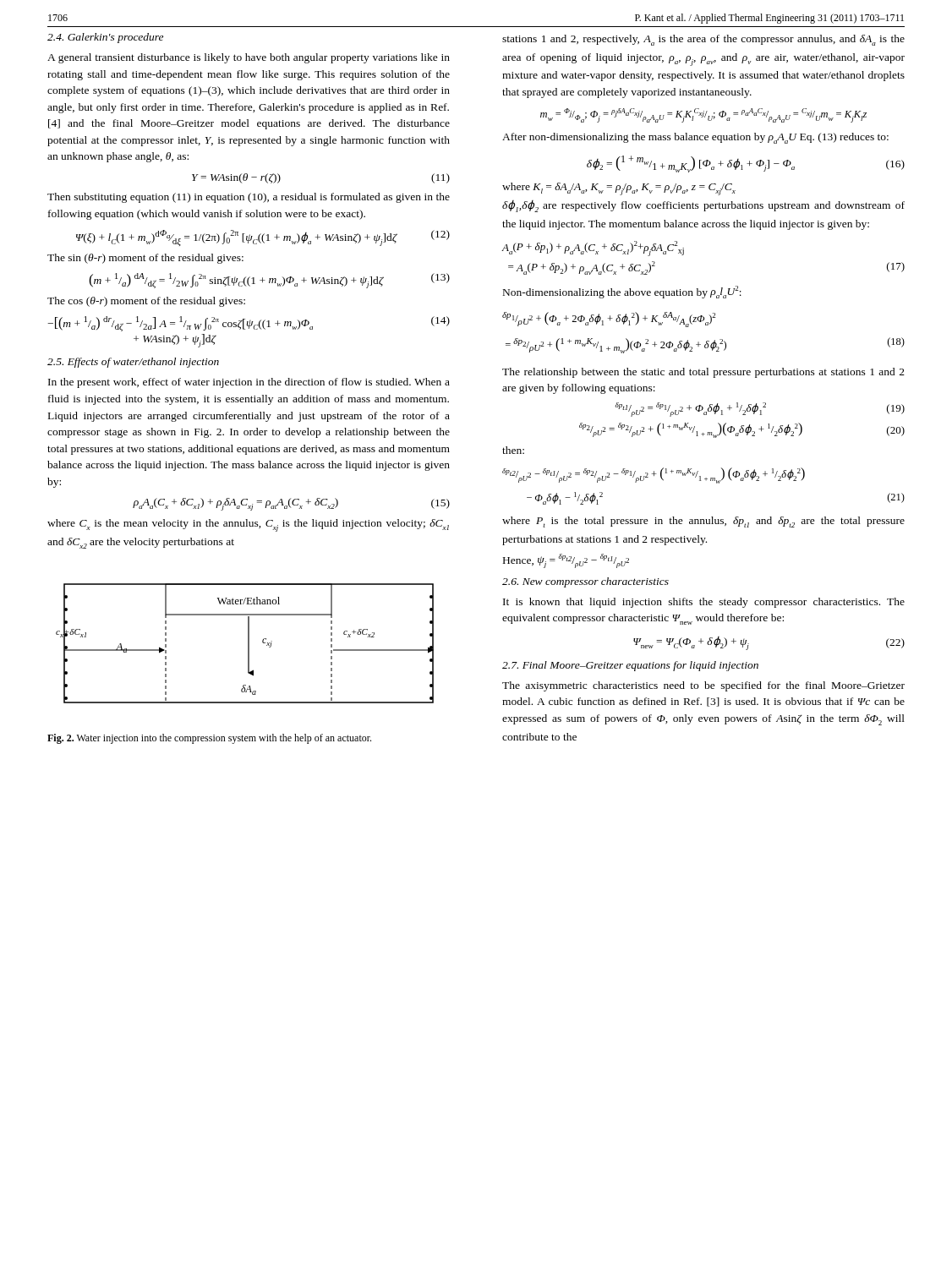
Task: Find the schematic
Action: (249, 643)
